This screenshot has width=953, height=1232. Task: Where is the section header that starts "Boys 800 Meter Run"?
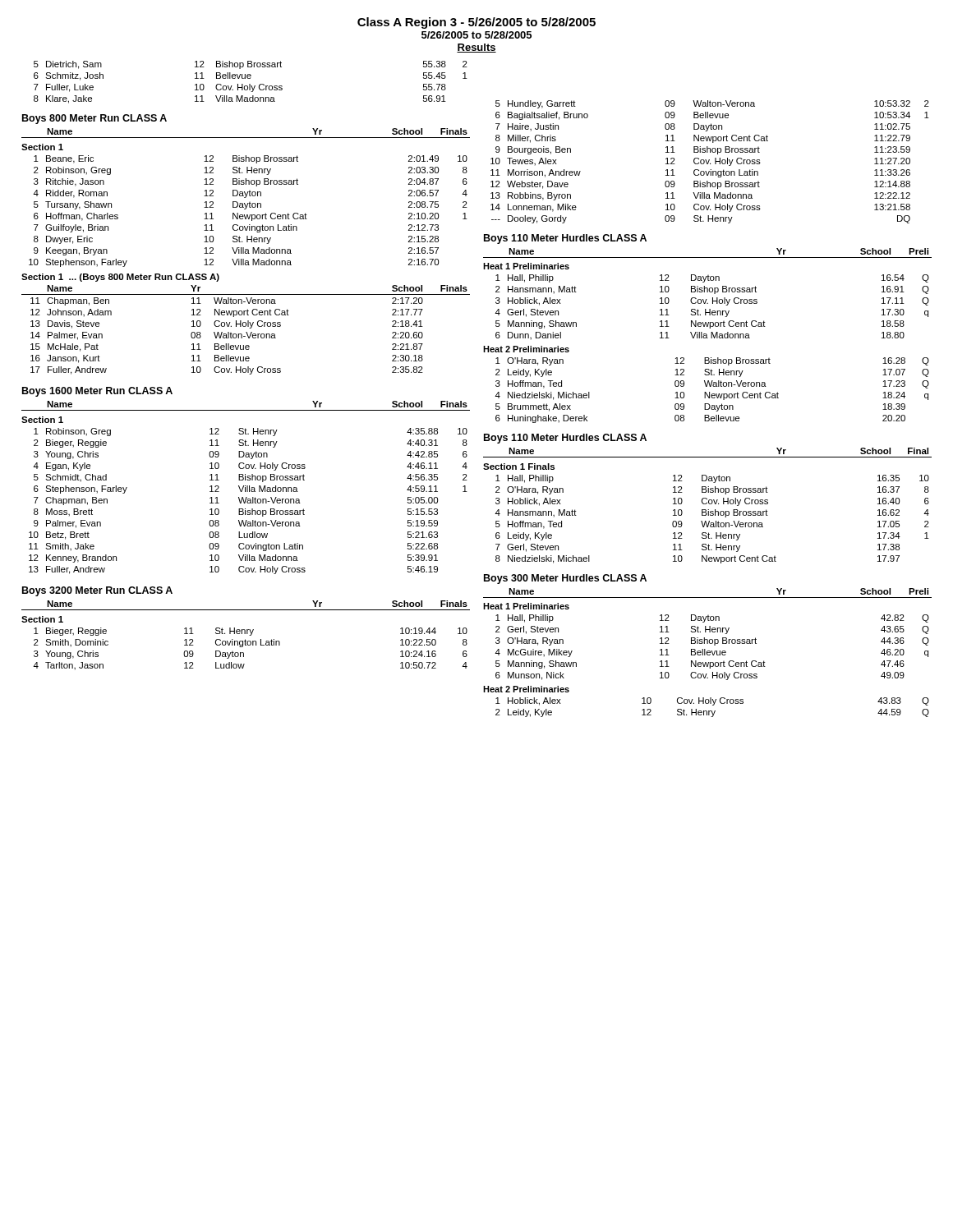tap(94, 118)
